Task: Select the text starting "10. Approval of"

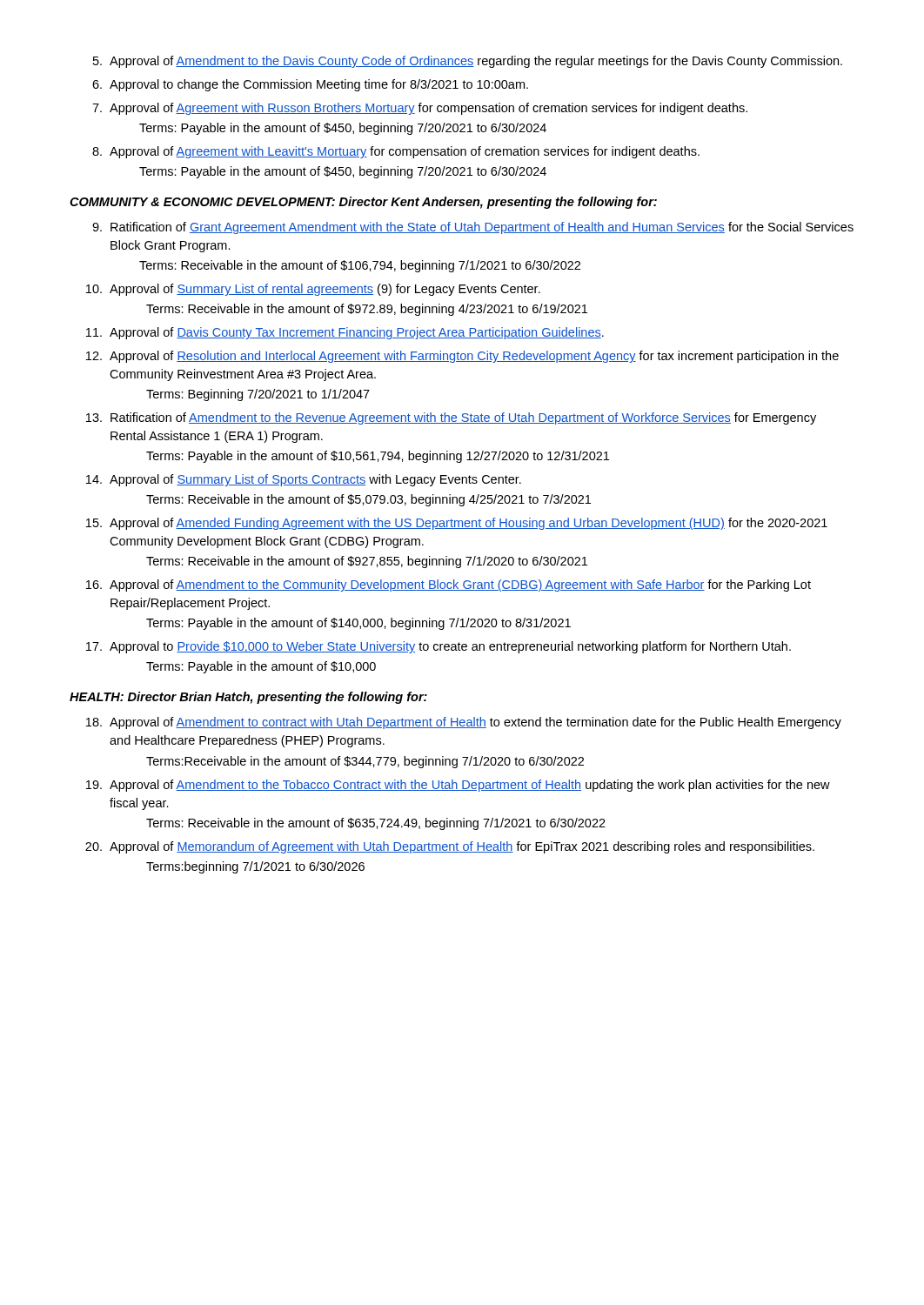Action: tap(462, 299)
